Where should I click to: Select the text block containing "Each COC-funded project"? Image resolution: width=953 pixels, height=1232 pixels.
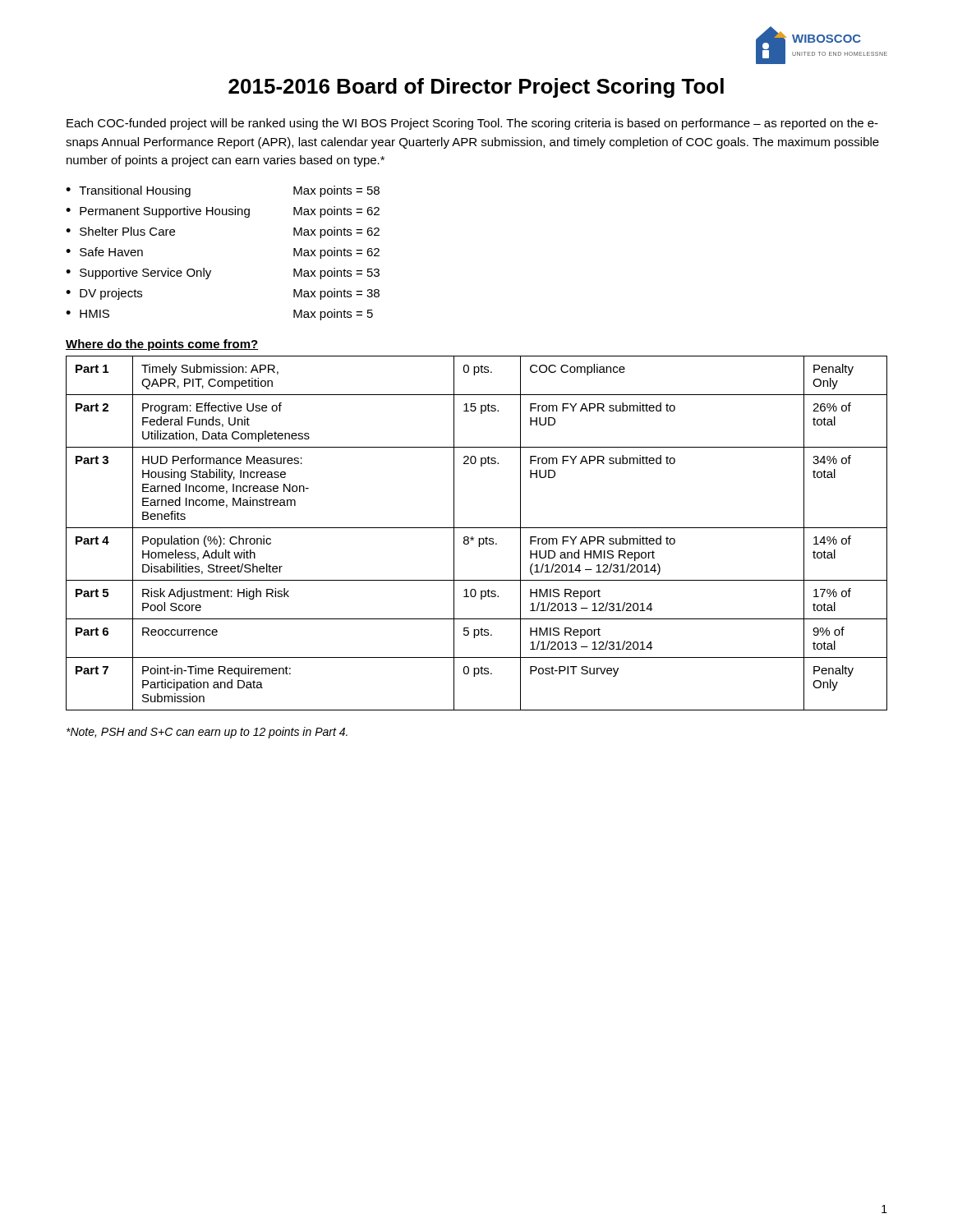point(472,141)
